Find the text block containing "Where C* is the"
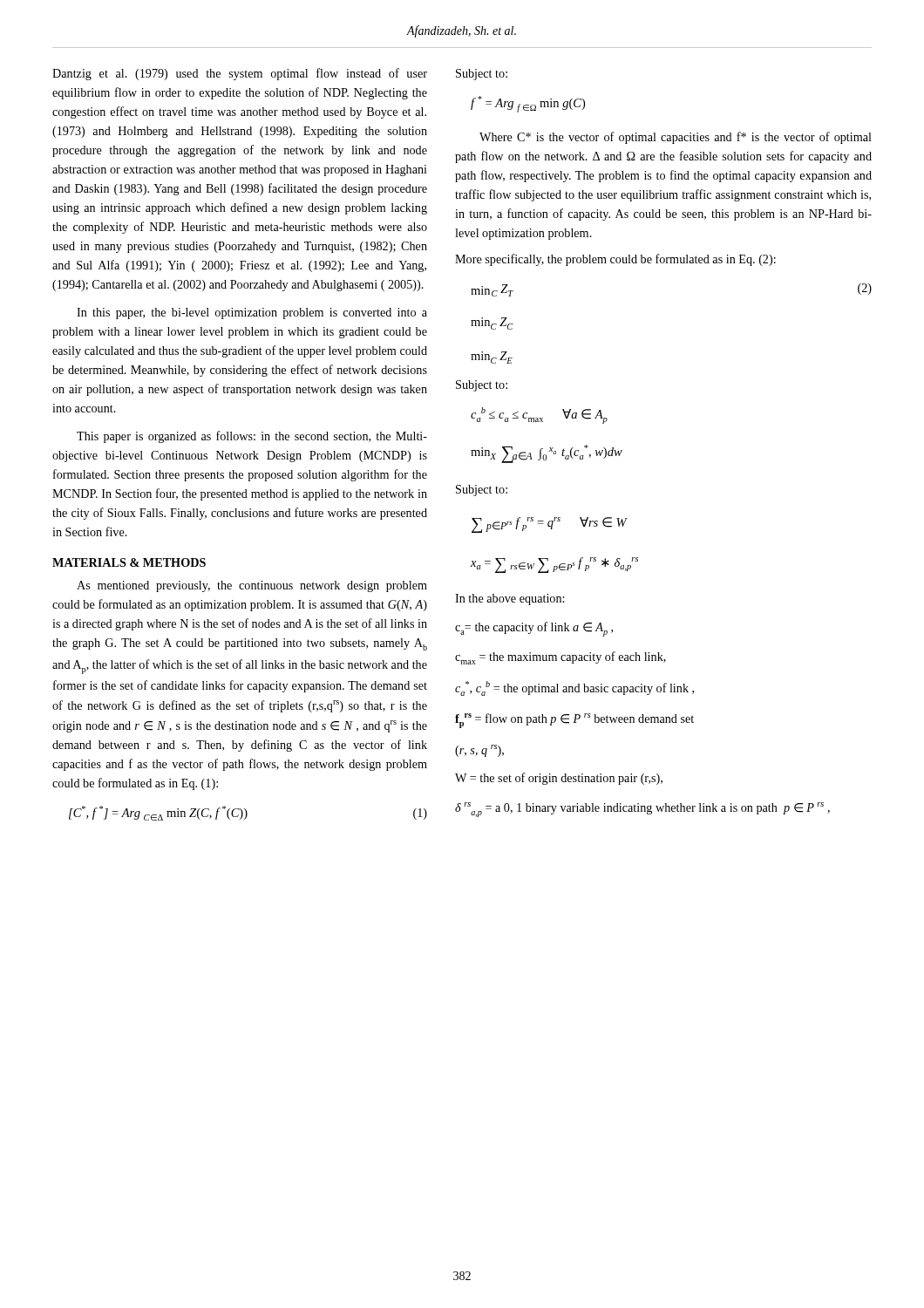The height and width of the screenshot is (1308, 924). click(663, 198)
